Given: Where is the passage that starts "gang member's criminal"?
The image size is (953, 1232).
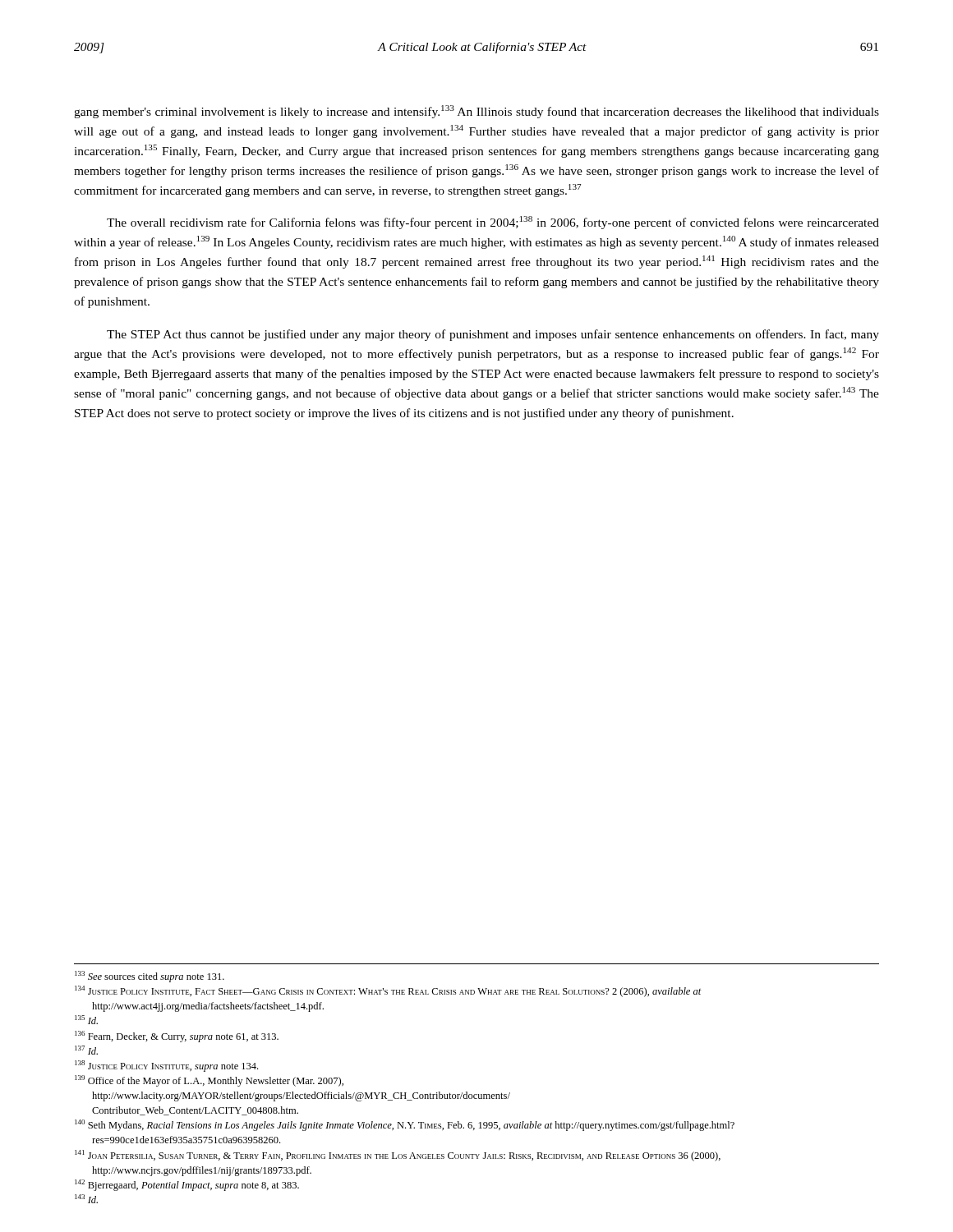Looking at the screenshot, I should [476, 262].
